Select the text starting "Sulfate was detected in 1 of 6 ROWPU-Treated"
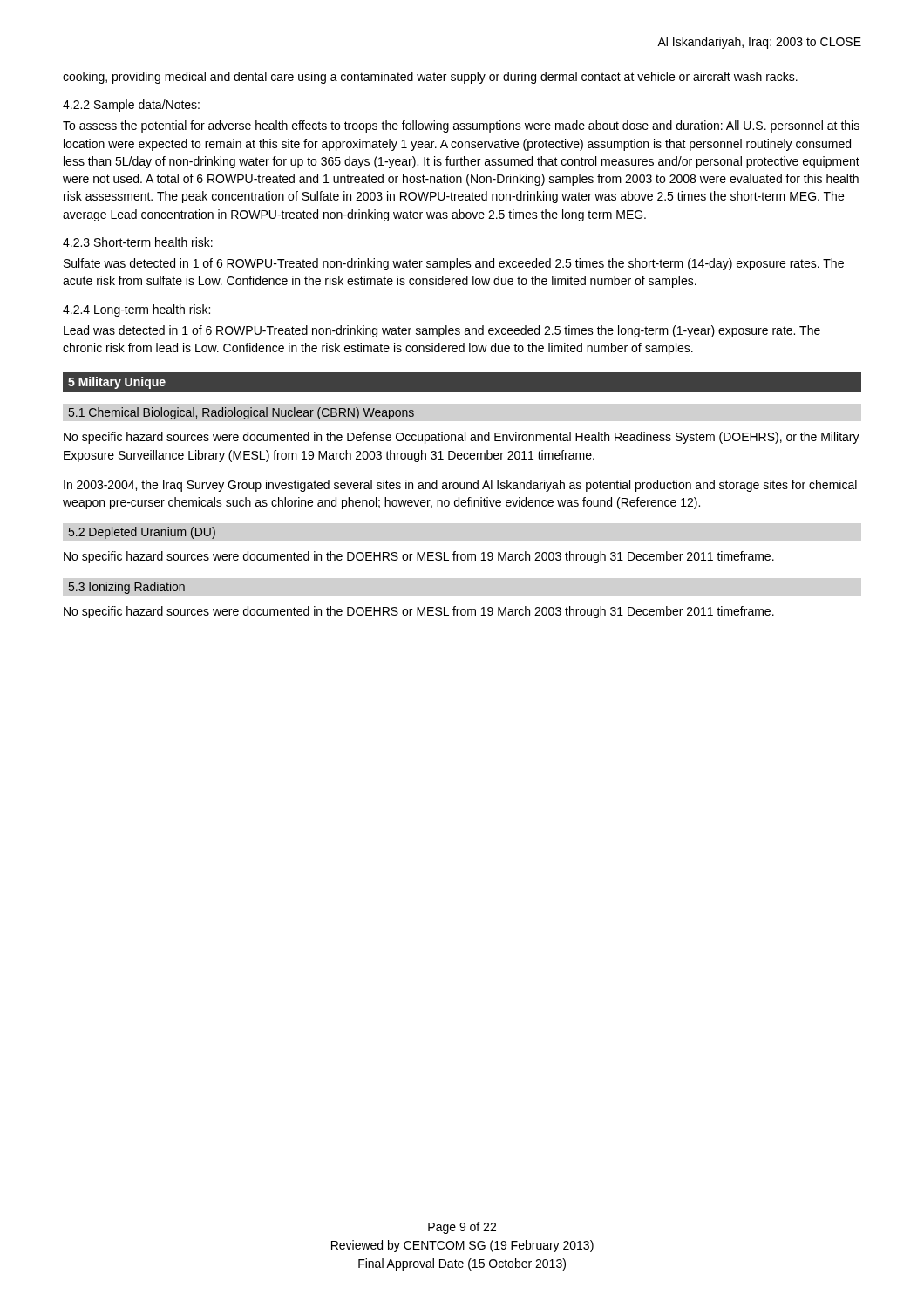 click(453, 272)
